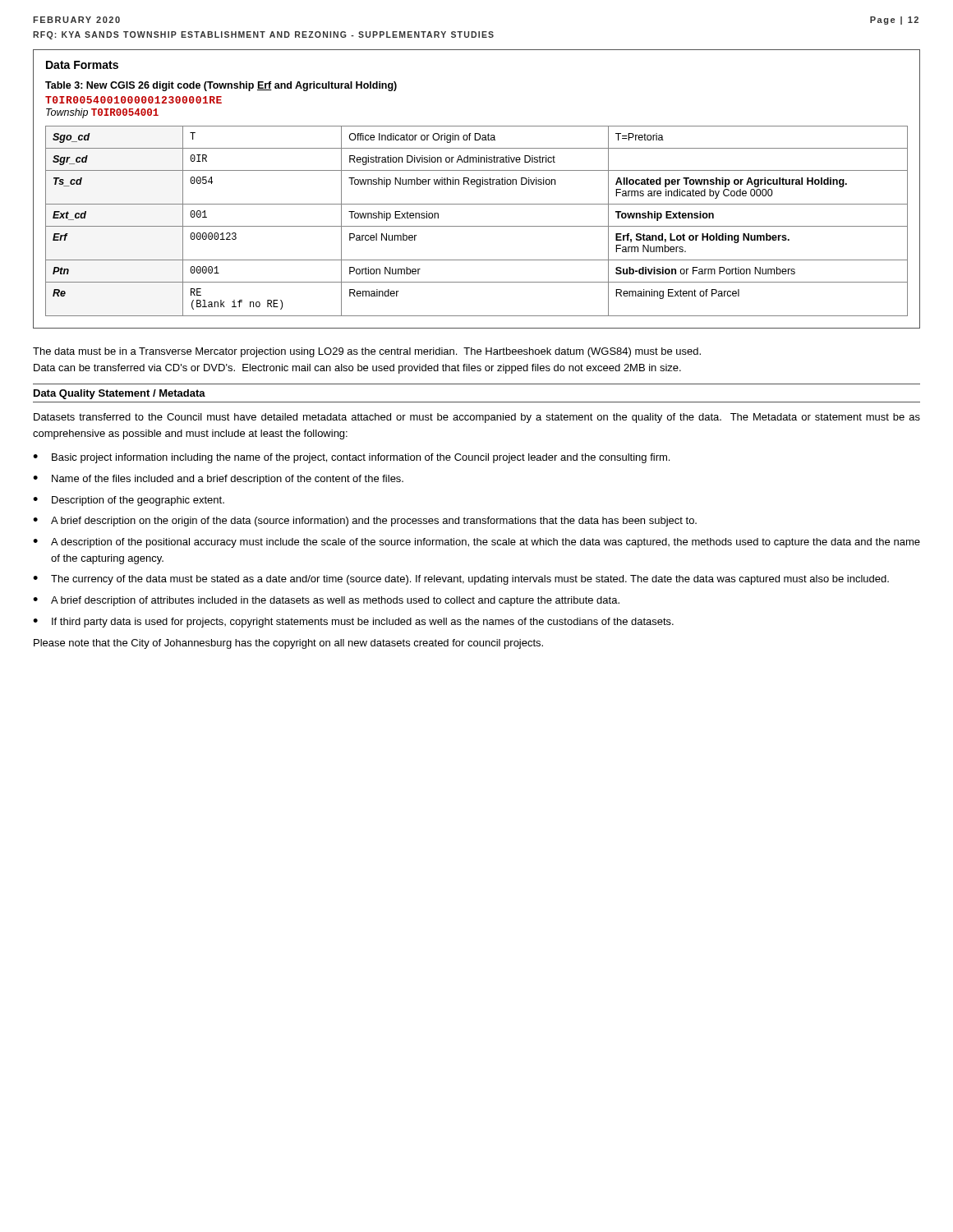Find the region starting "Data Formats"
The width and height of the screenshot is (953, 1232).
(82, 65)
